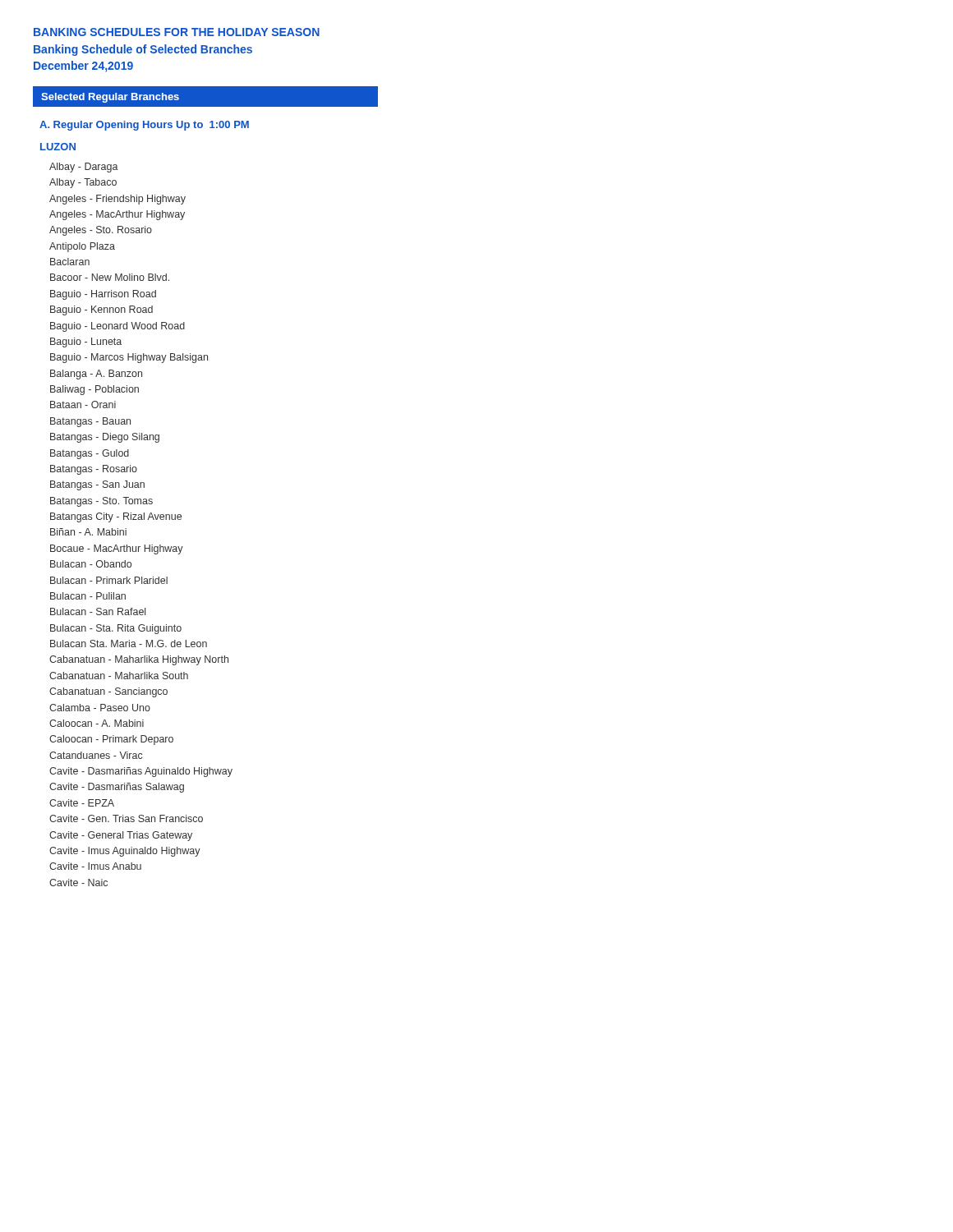Viewport: 953px width, 1232px height.
Task: Click on the text block starting "Cavite - Imus Aguinaldo Highway"
Action: coord(125,851)
